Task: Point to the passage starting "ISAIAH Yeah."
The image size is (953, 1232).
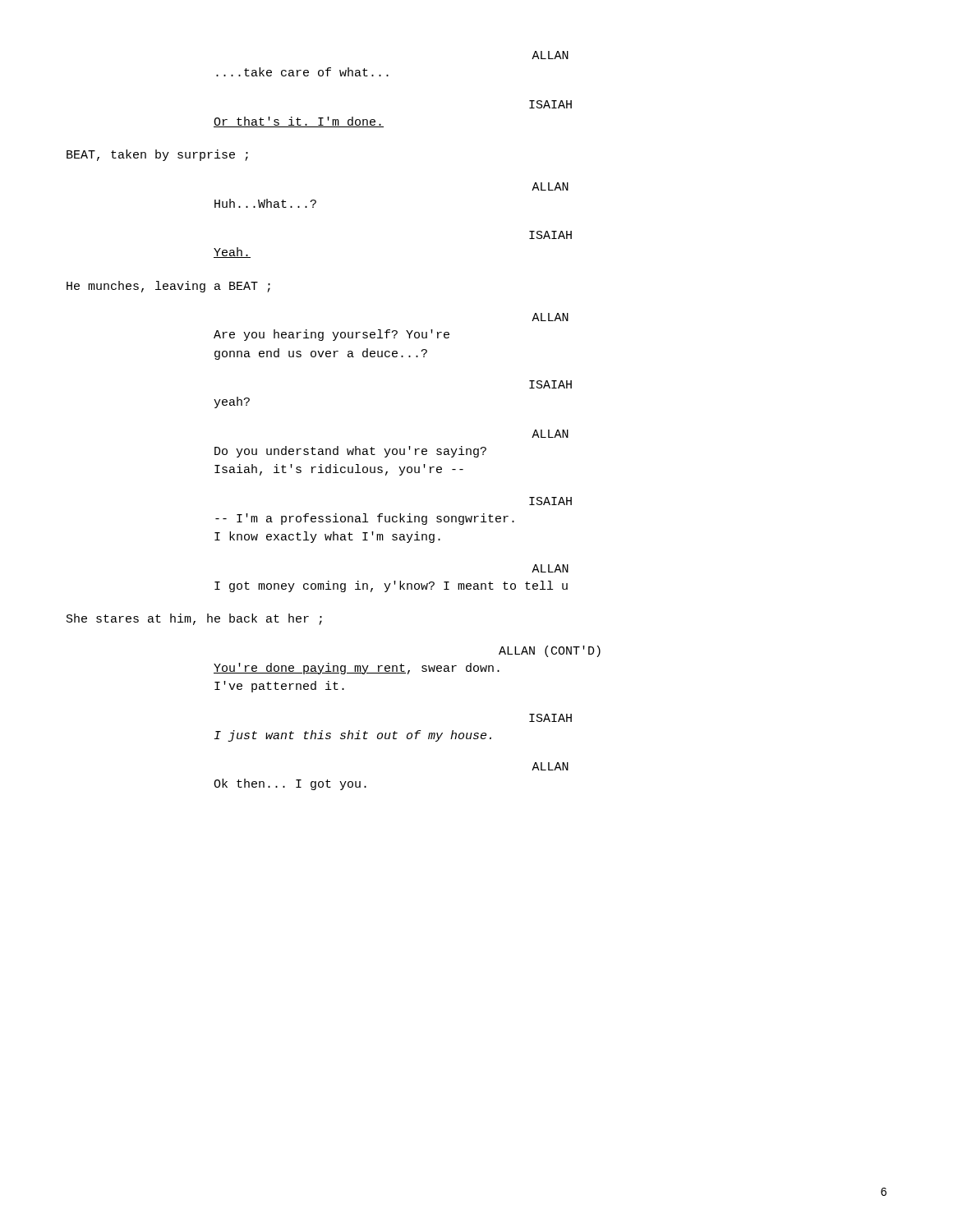Action: click(550, 246)
